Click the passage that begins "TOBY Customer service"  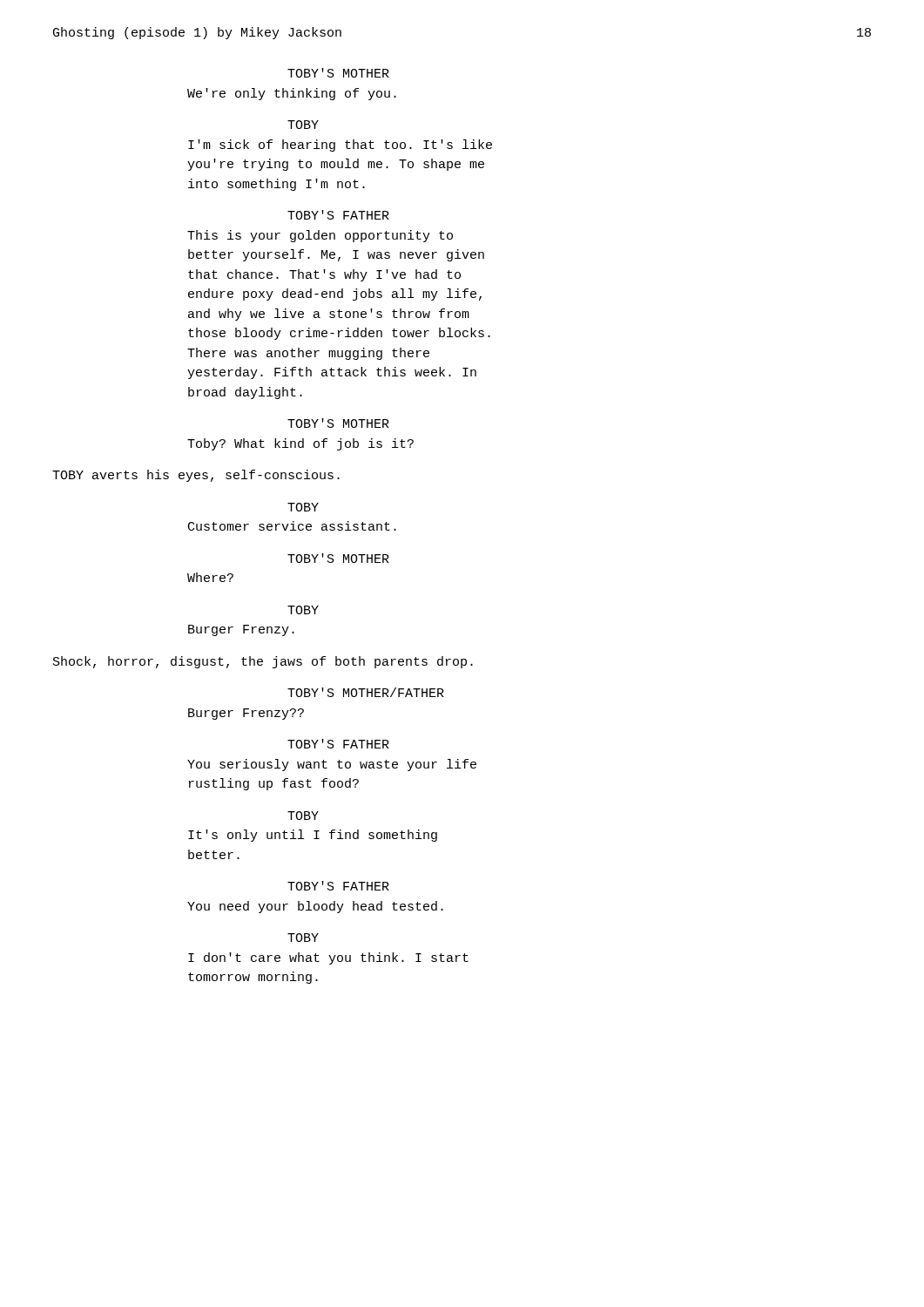coord(303,507)
